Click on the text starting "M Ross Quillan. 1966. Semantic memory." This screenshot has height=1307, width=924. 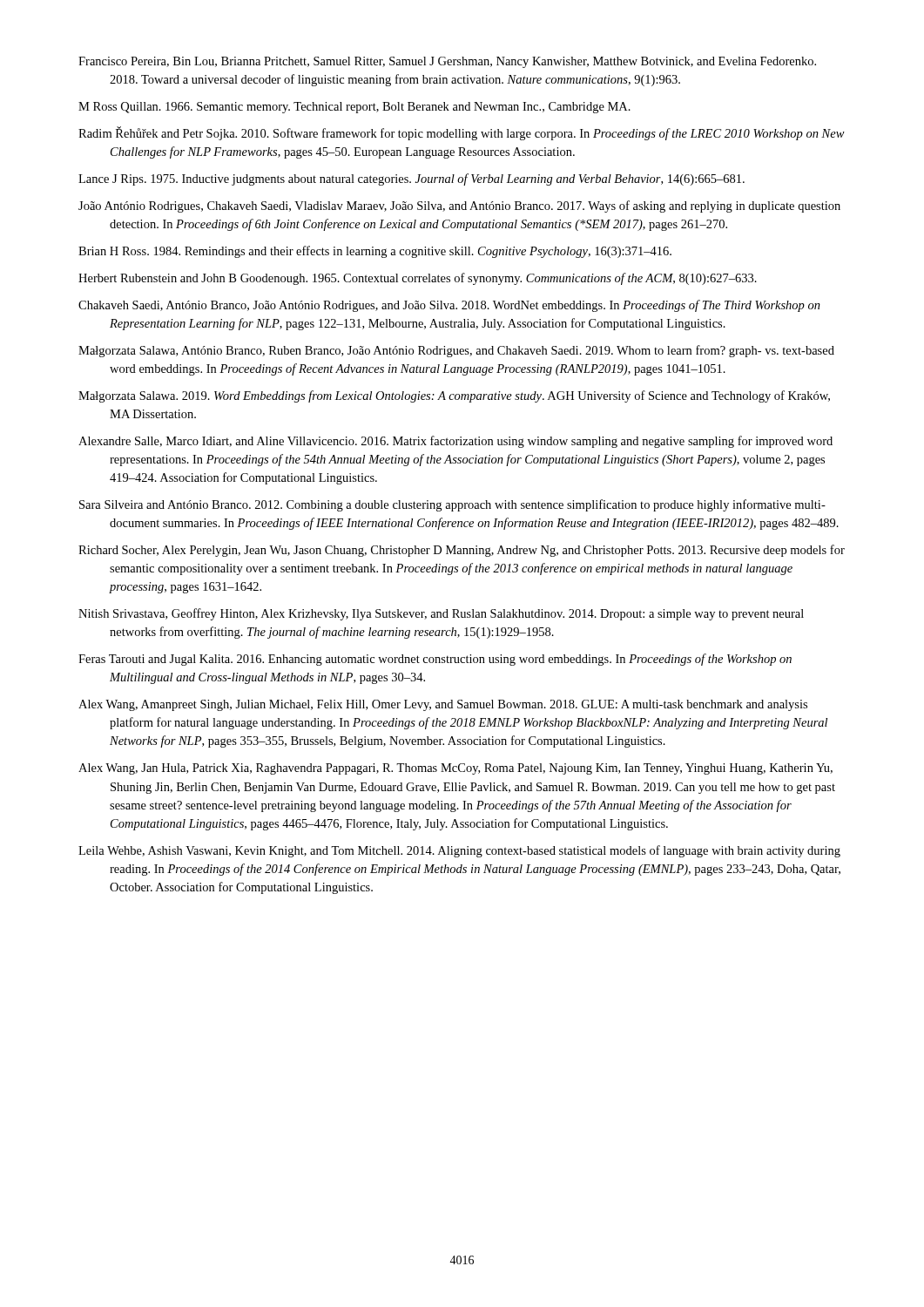[355, 106]
